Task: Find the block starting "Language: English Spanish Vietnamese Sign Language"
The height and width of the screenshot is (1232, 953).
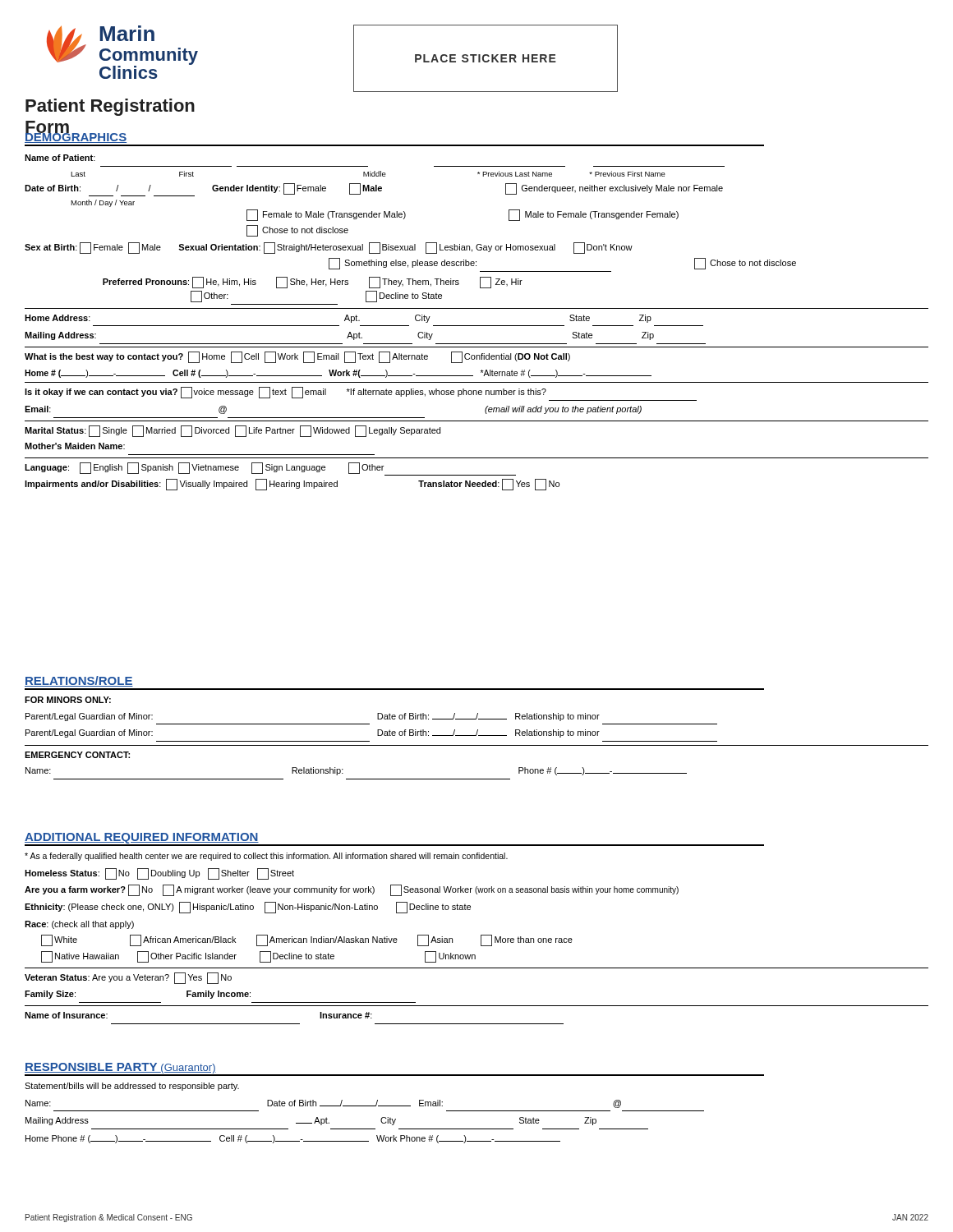Action: [270, 468]
